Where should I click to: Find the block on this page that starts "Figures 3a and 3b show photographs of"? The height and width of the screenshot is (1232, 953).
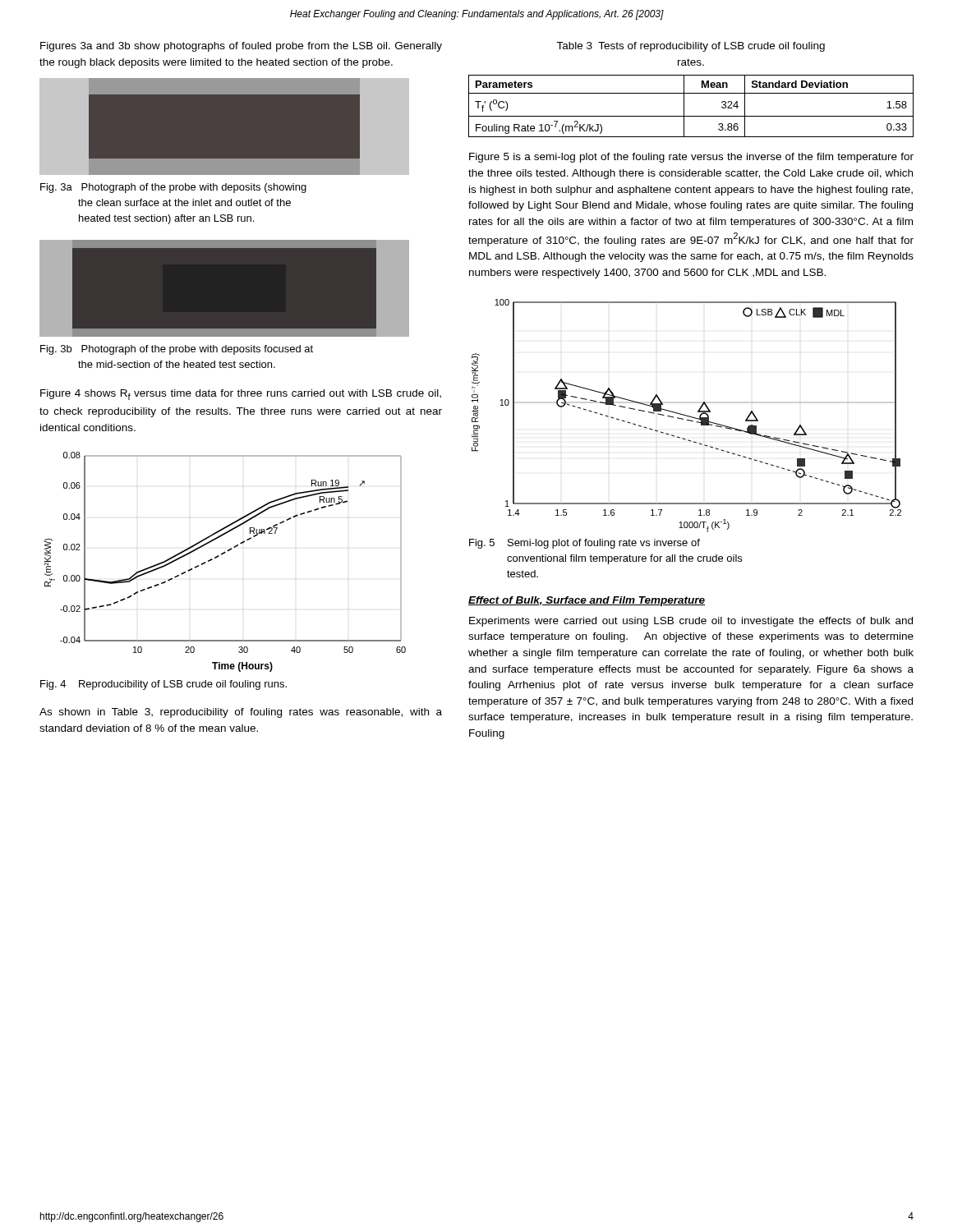coord(241,54)
